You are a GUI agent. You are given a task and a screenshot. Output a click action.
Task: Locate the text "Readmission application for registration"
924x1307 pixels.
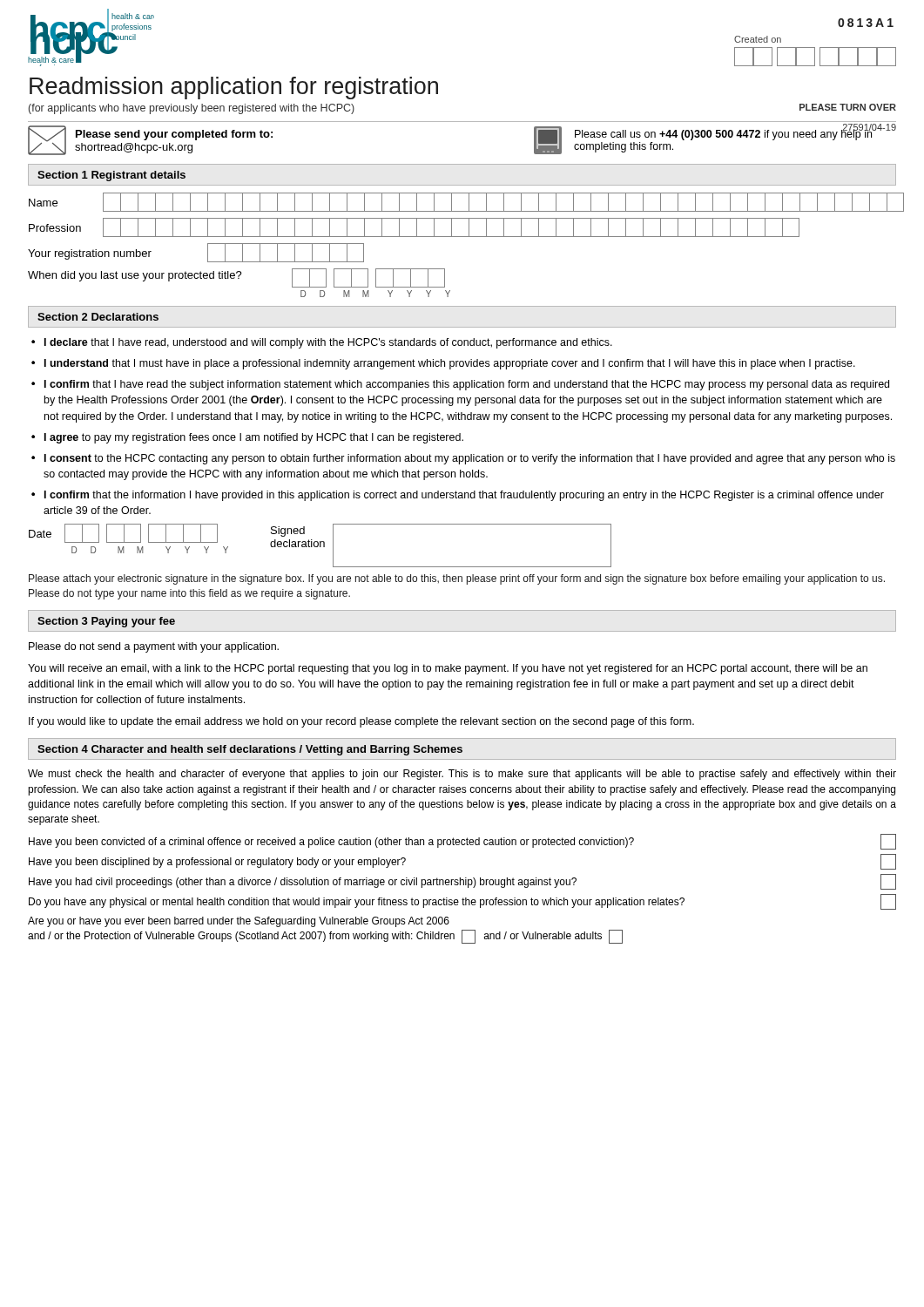pos(234,86)
